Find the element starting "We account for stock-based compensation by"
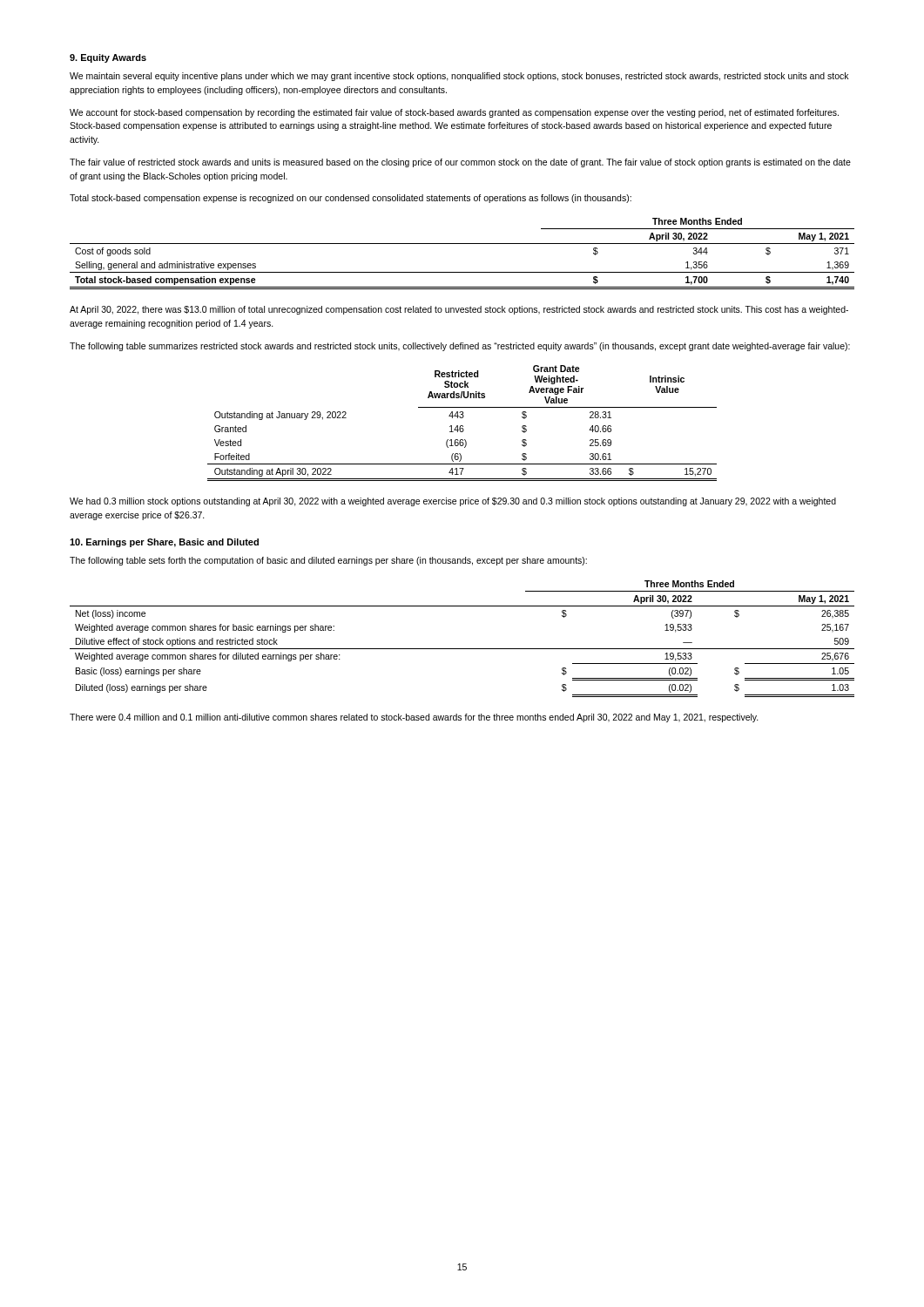Viewport: 924px width, 1307px height. (455, 126)
